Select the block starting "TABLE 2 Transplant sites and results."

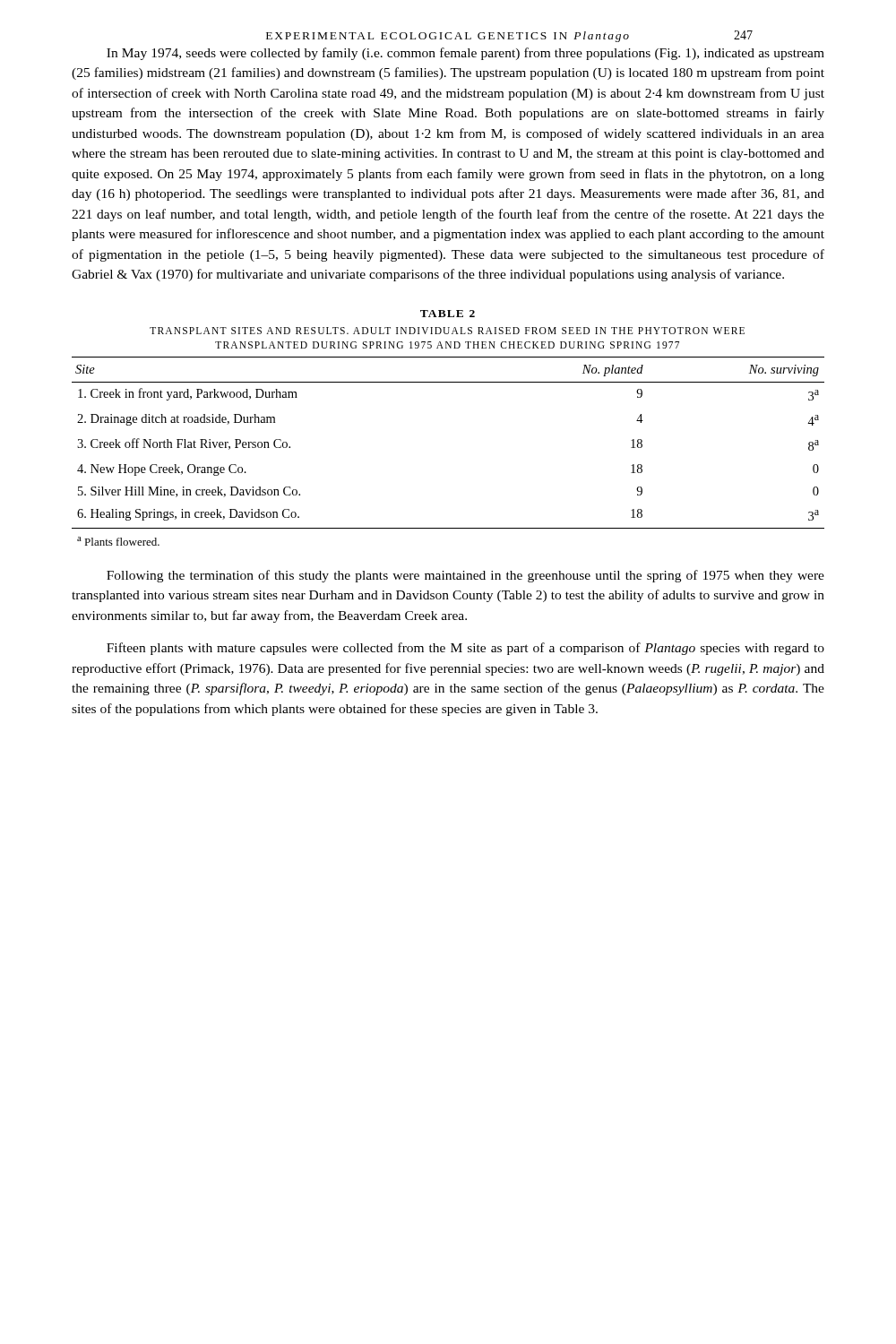[448, 328]
